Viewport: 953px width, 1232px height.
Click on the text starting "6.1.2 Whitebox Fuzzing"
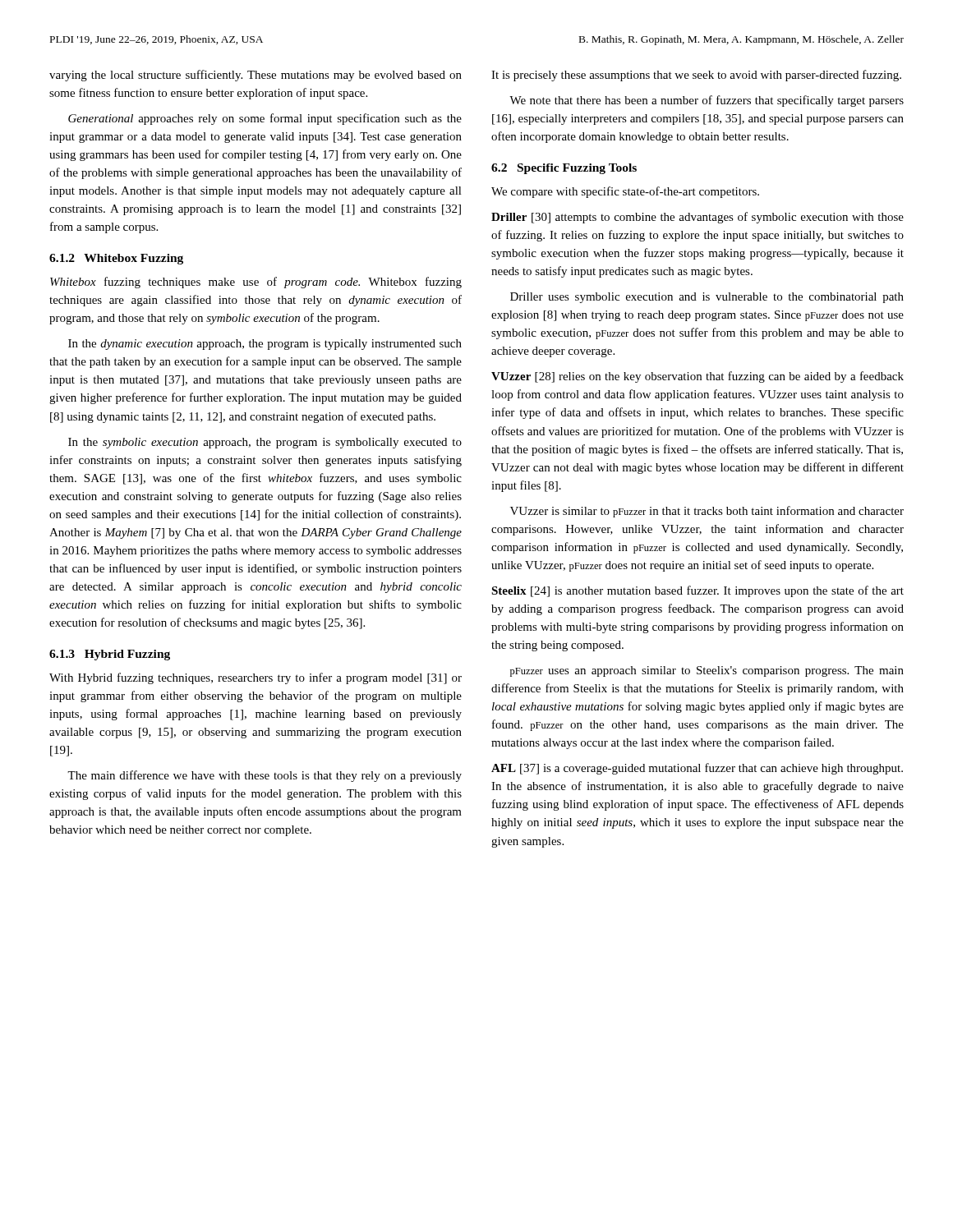116,258
